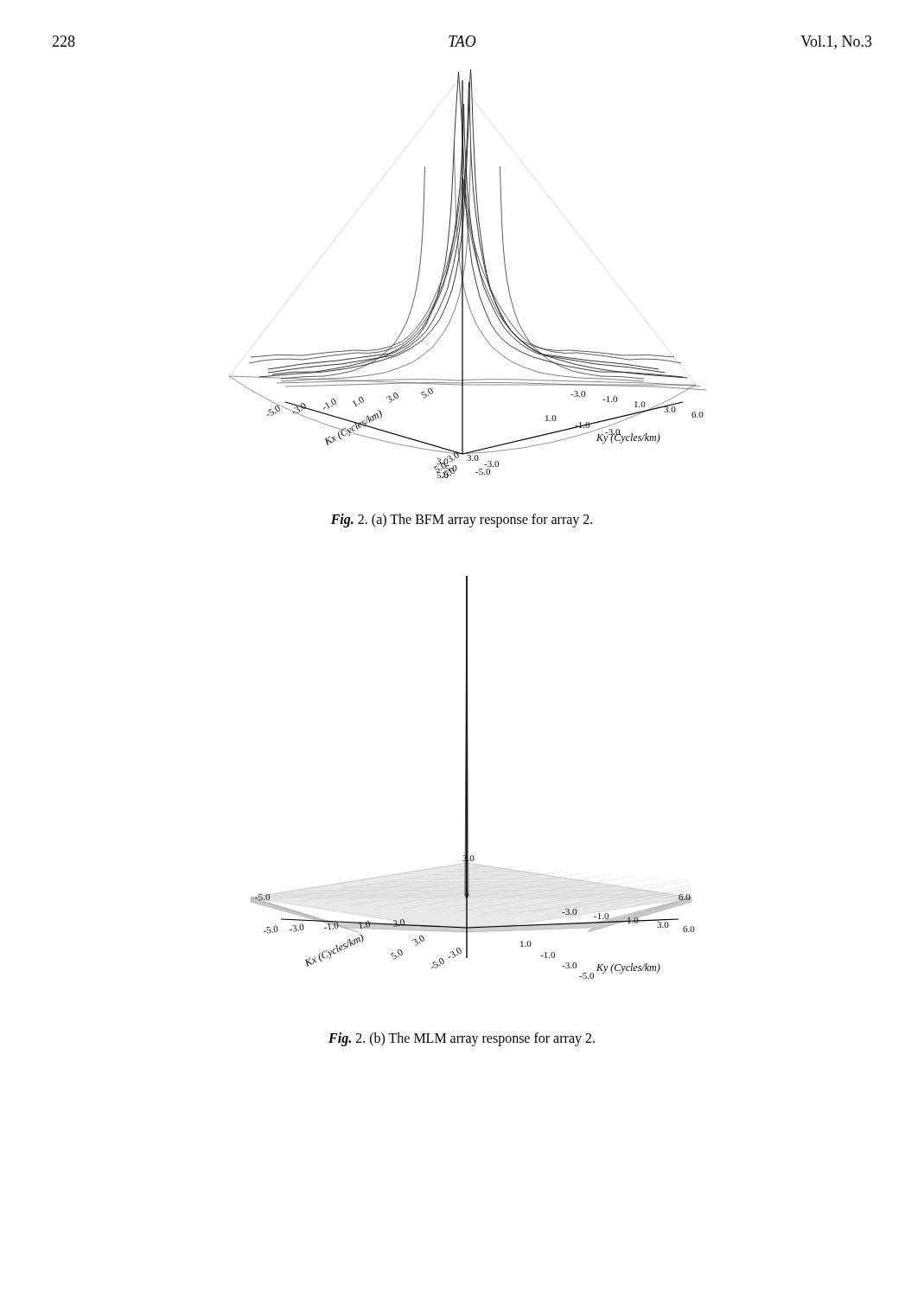This screenshot has width=924, height=1297.
Task: Find the caption on this page that starts "Fig. 2. (a) The BFM array"
Action: pyautogui.click(x=462, y=519)
